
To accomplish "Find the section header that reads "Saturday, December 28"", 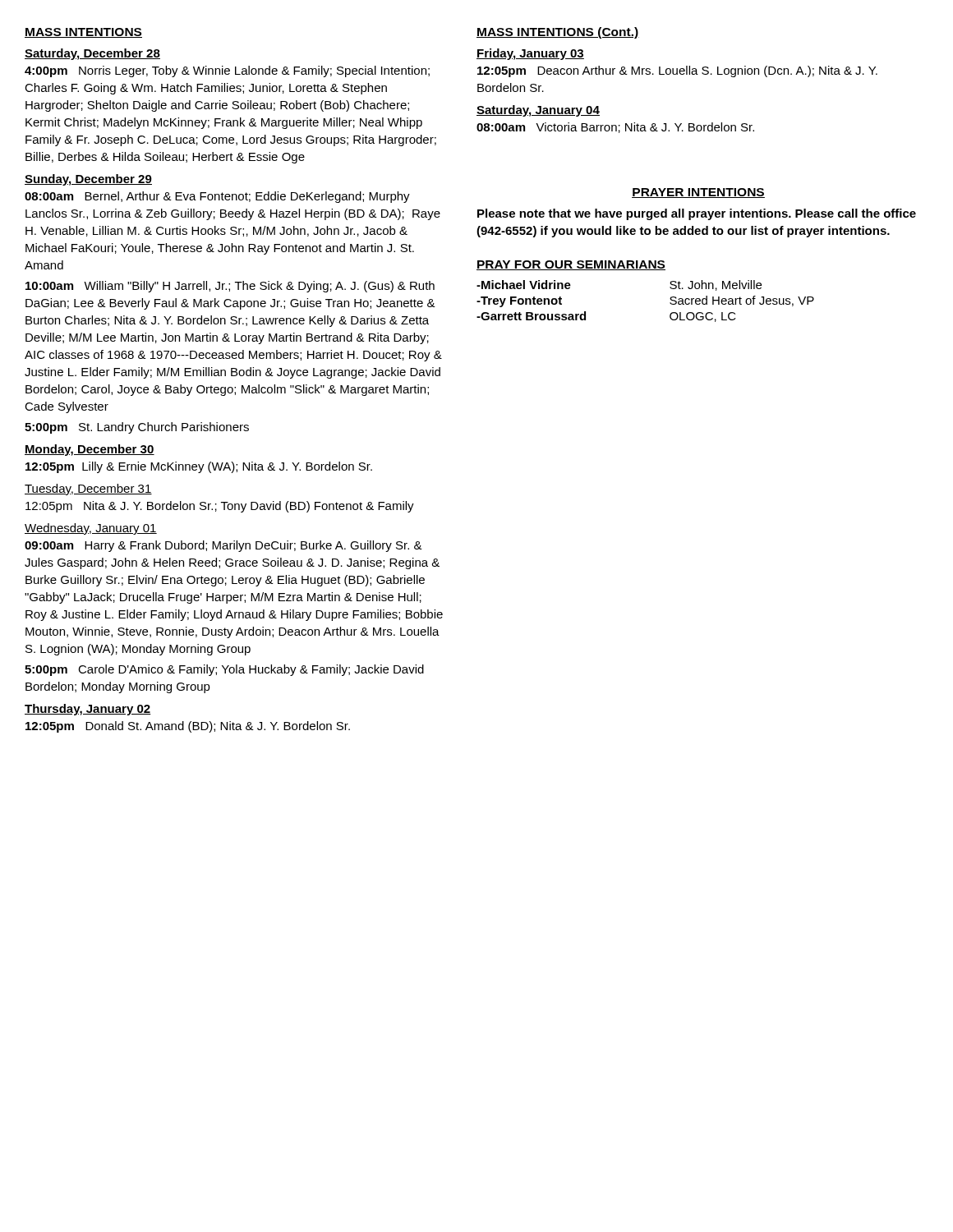I will (92, 54).
